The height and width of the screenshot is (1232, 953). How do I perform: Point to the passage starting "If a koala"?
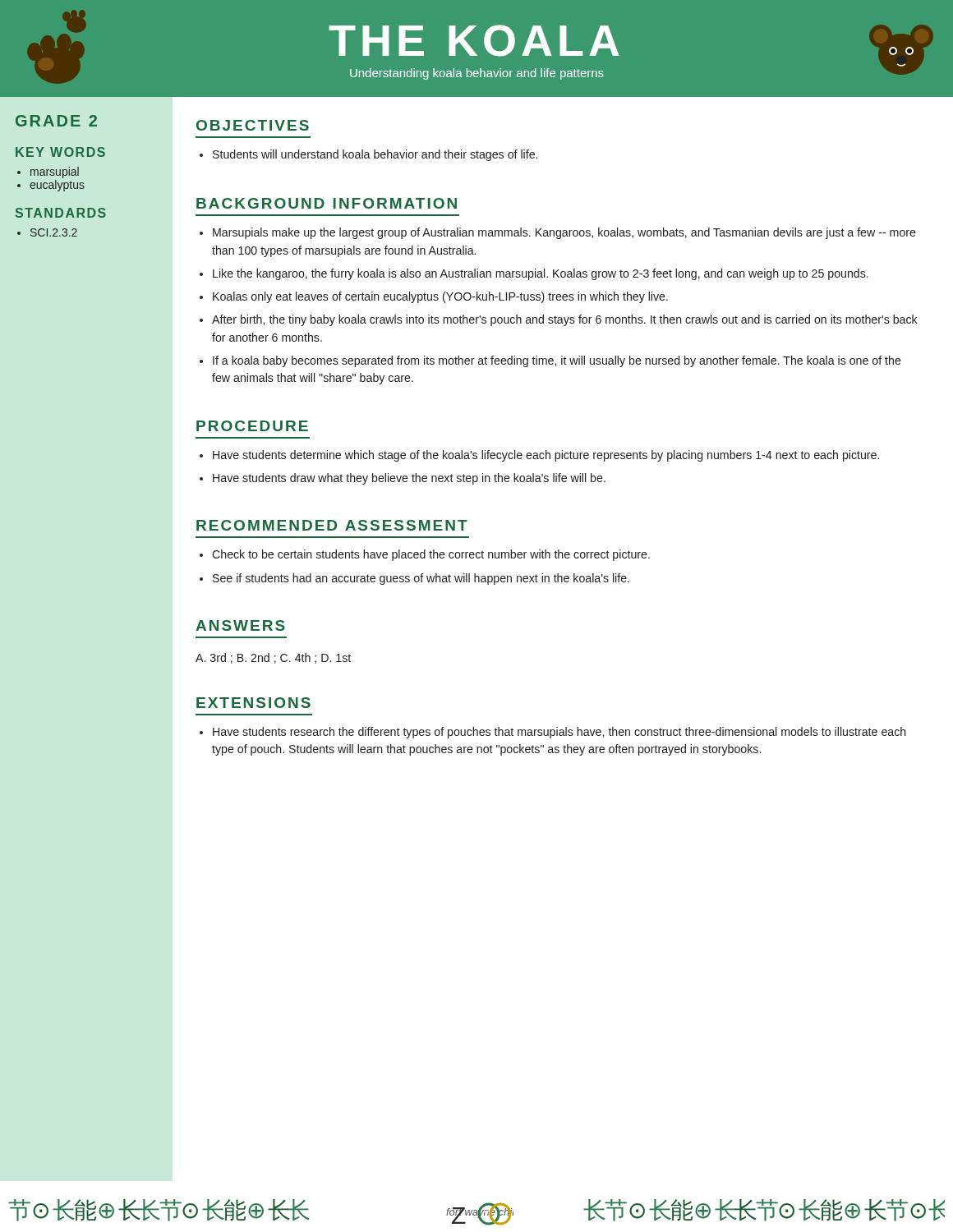[x=557, y=369]
